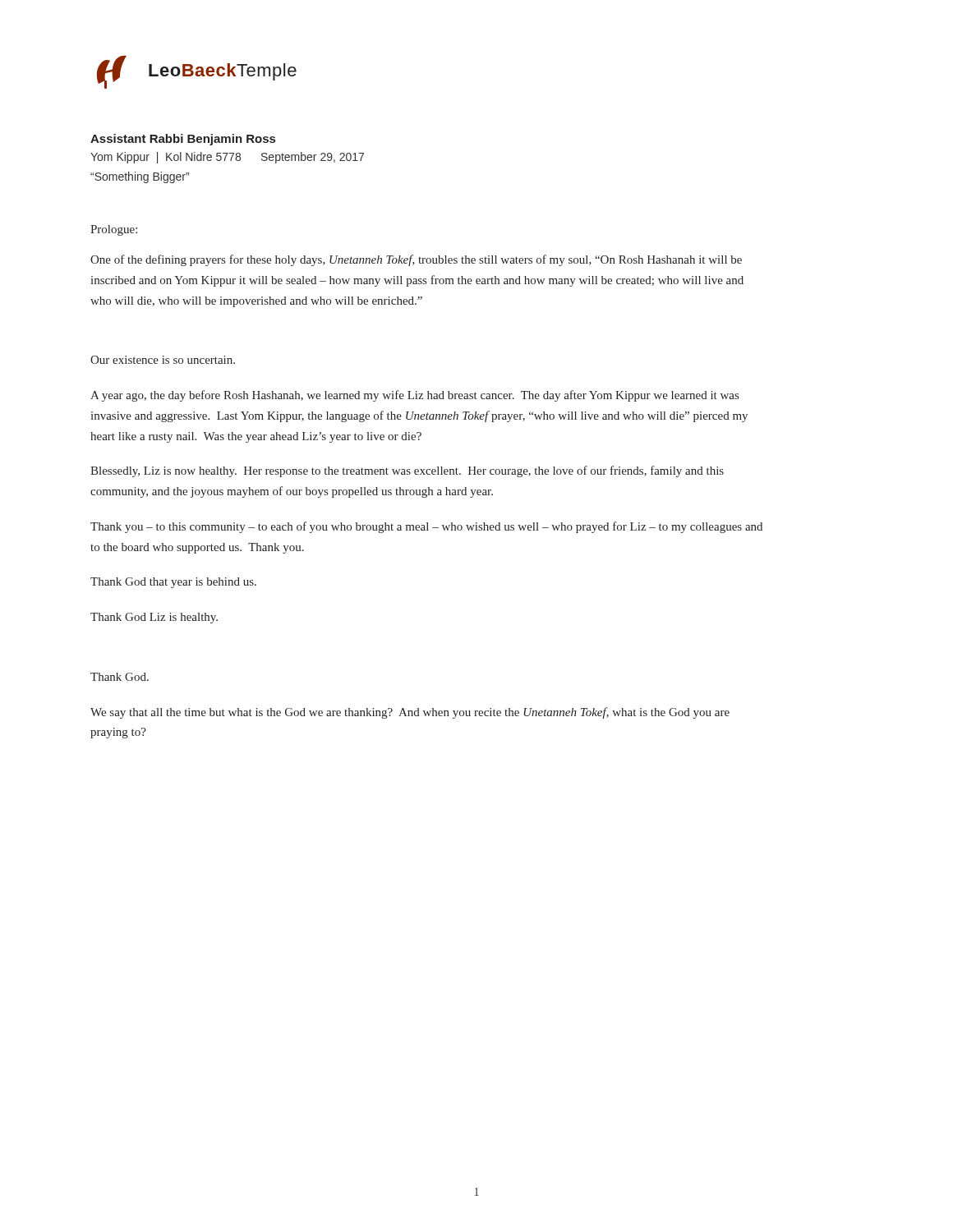
Task: Navigate to the passage starting "Our existence is so uncertain."
Action: click(163, 360)
